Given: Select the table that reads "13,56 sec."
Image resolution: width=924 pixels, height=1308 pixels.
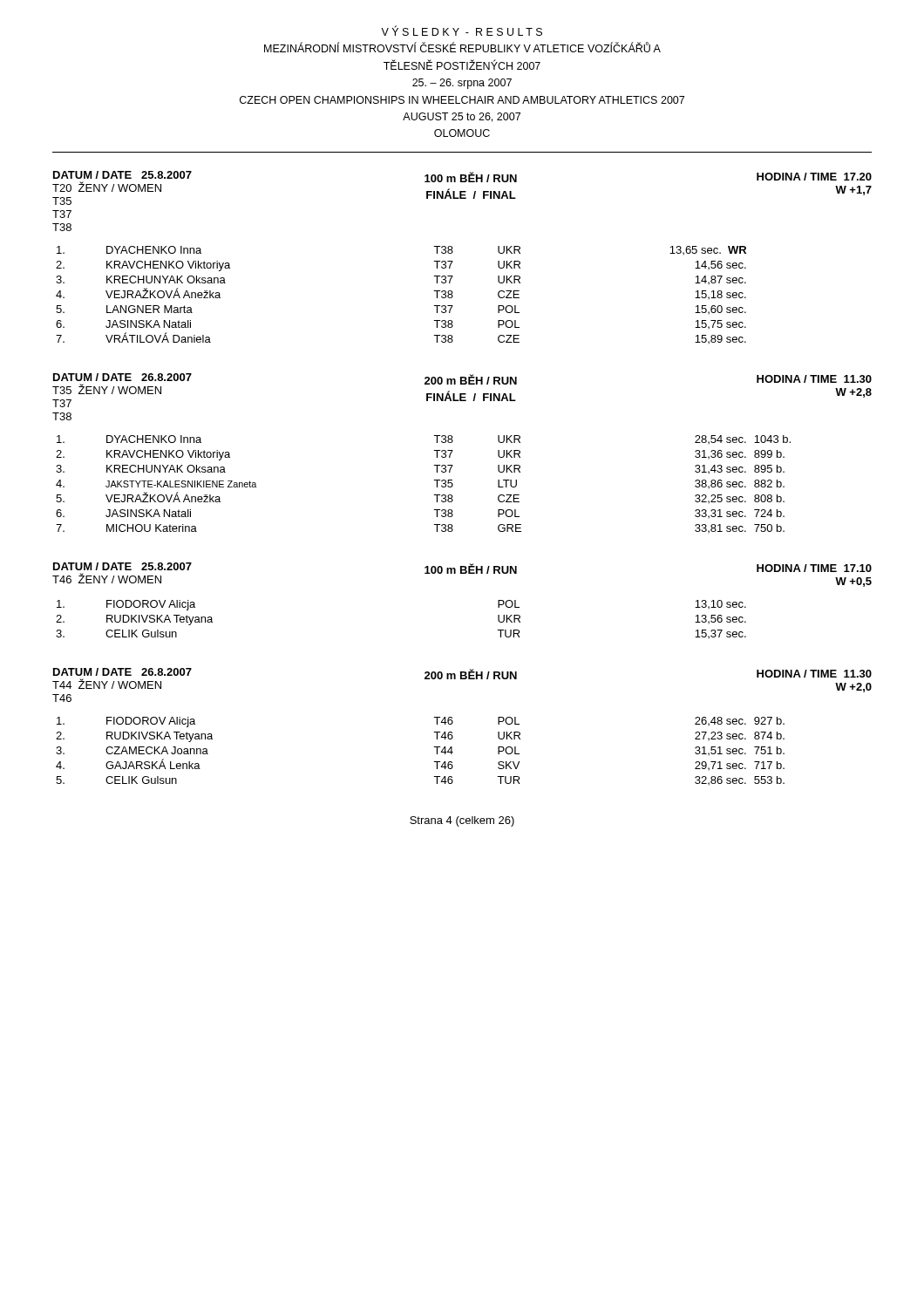Looking at the screenshot, I should (x=462, y=618).
